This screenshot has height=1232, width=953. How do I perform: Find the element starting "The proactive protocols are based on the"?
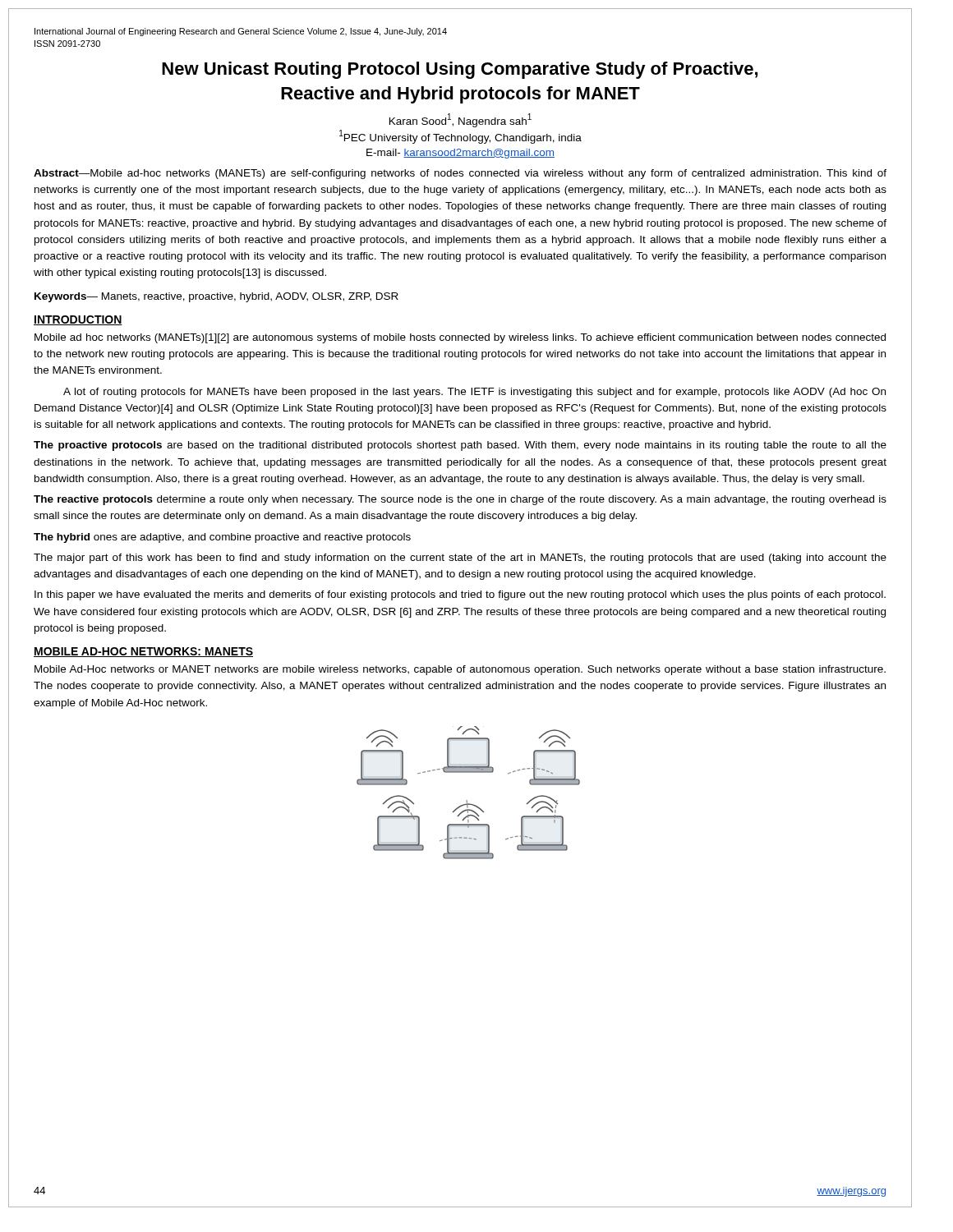(x=460, y=462)
